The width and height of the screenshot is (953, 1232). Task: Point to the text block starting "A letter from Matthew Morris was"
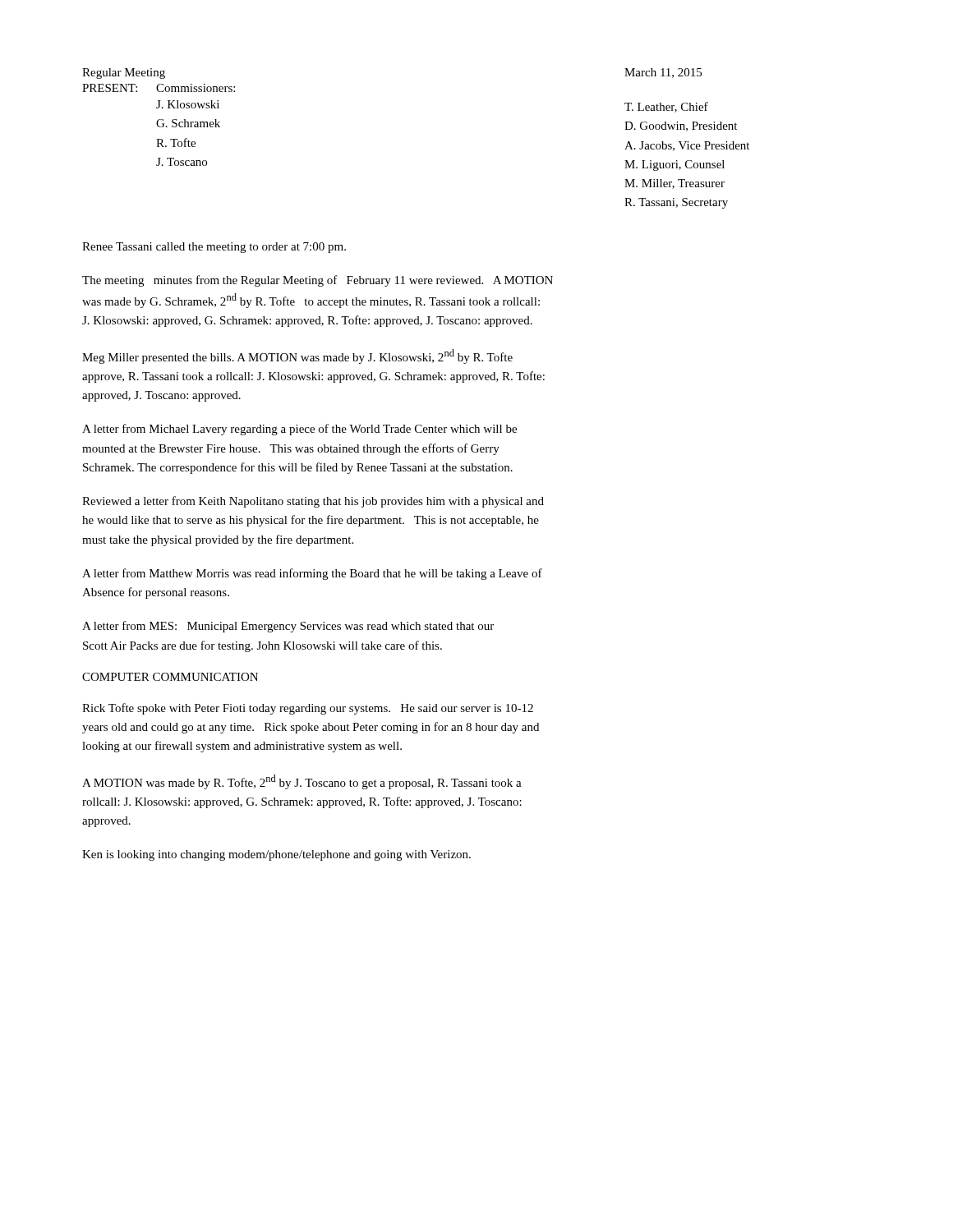312,583
